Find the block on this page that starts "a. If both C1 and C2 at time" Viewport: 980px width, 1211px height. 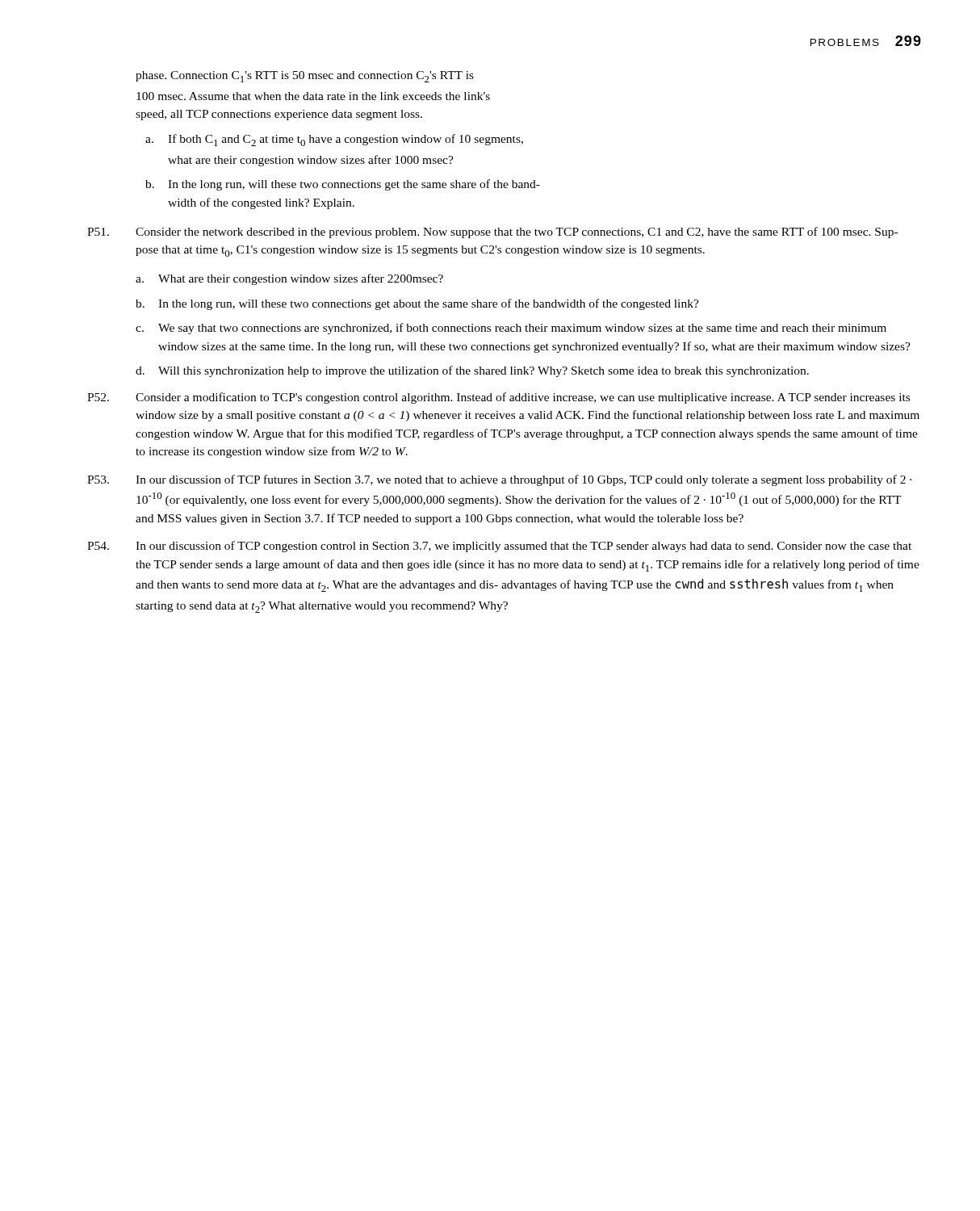[334, 140]
